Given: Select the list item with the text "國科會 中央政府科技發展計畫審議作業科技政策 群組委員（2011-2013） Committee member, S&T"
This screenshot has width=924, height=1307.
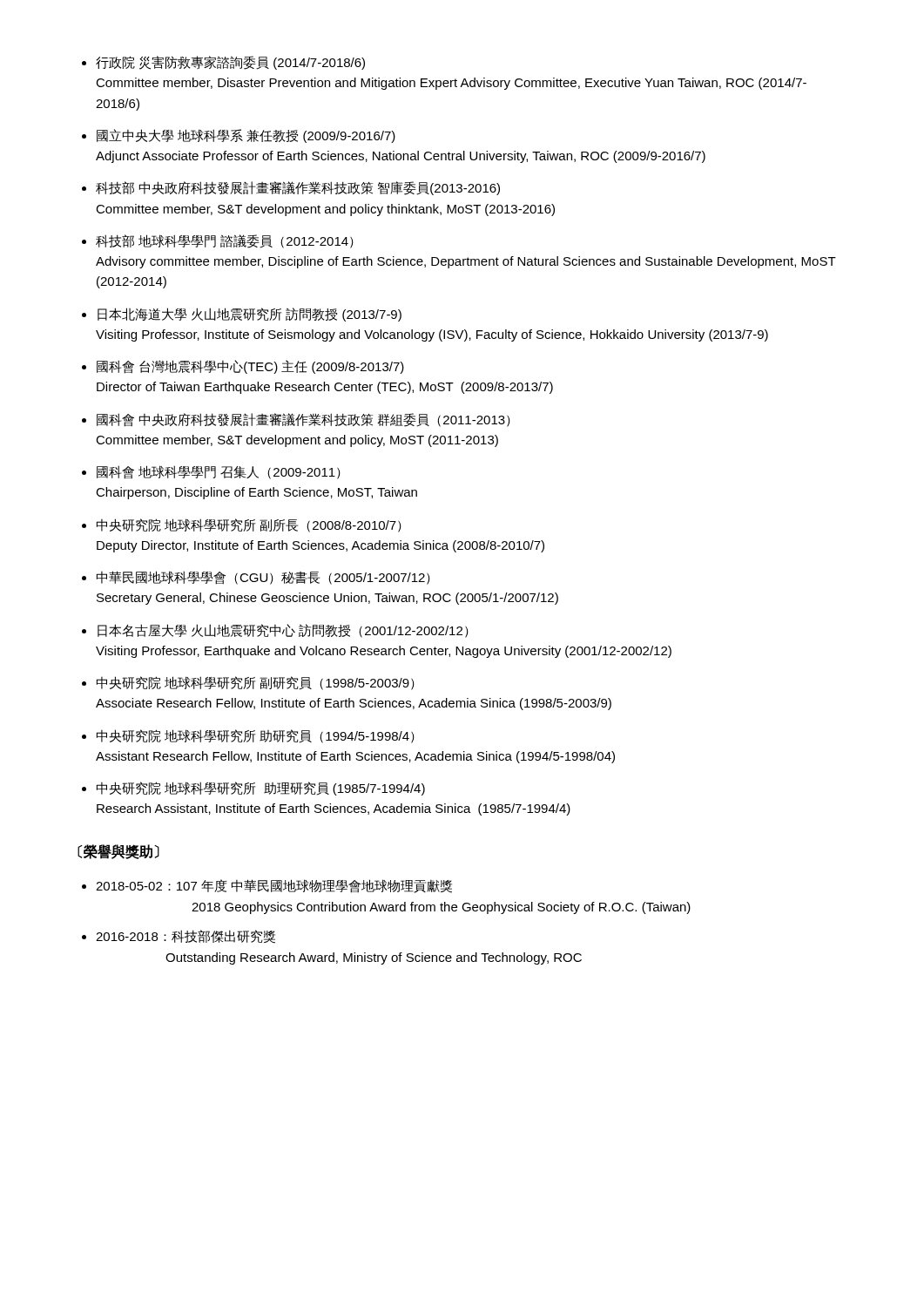Looking at the screenshot, I should point(307,429).
